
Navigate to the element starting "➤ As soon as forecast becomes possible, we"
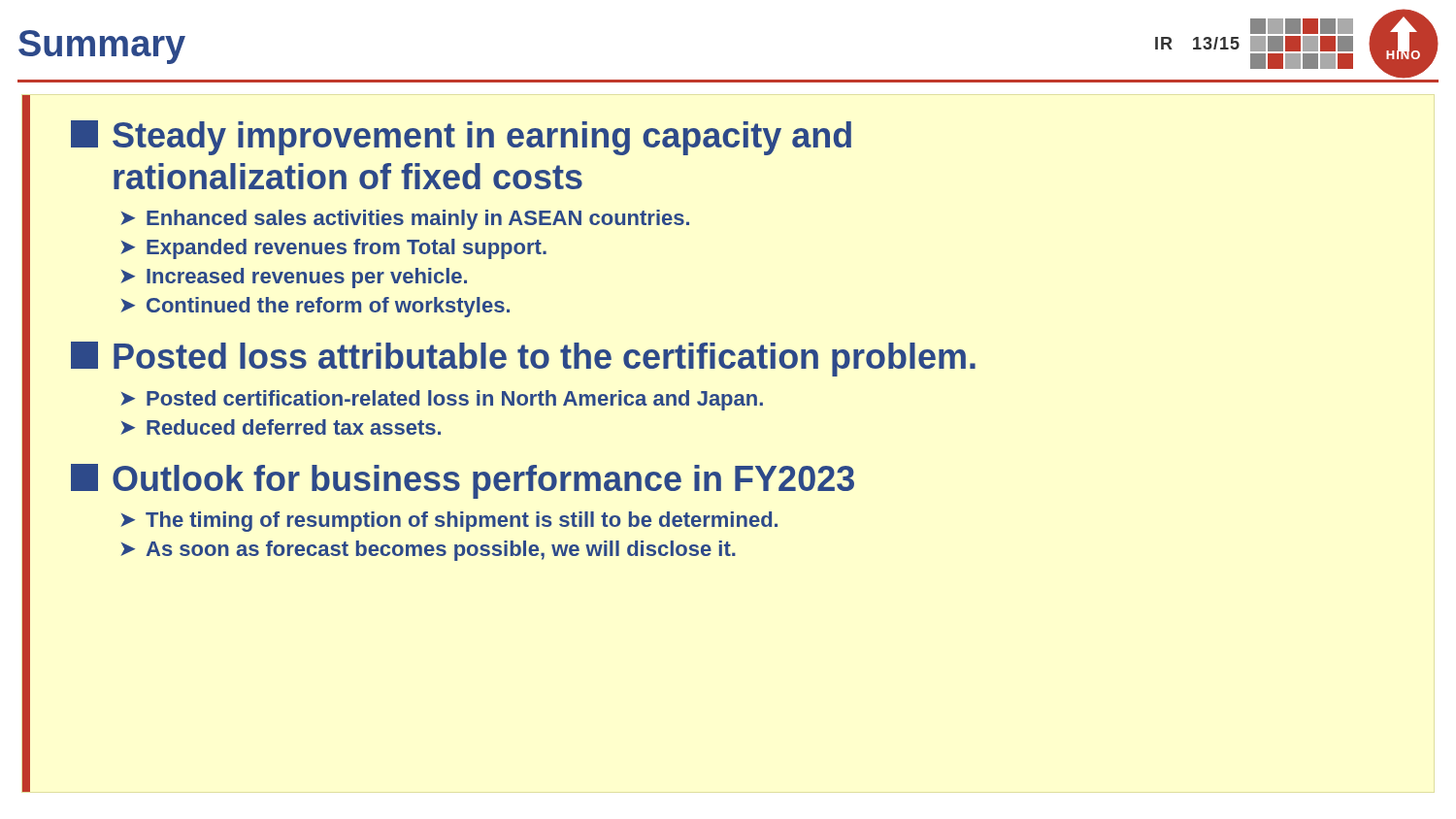[x=428, y=549]
